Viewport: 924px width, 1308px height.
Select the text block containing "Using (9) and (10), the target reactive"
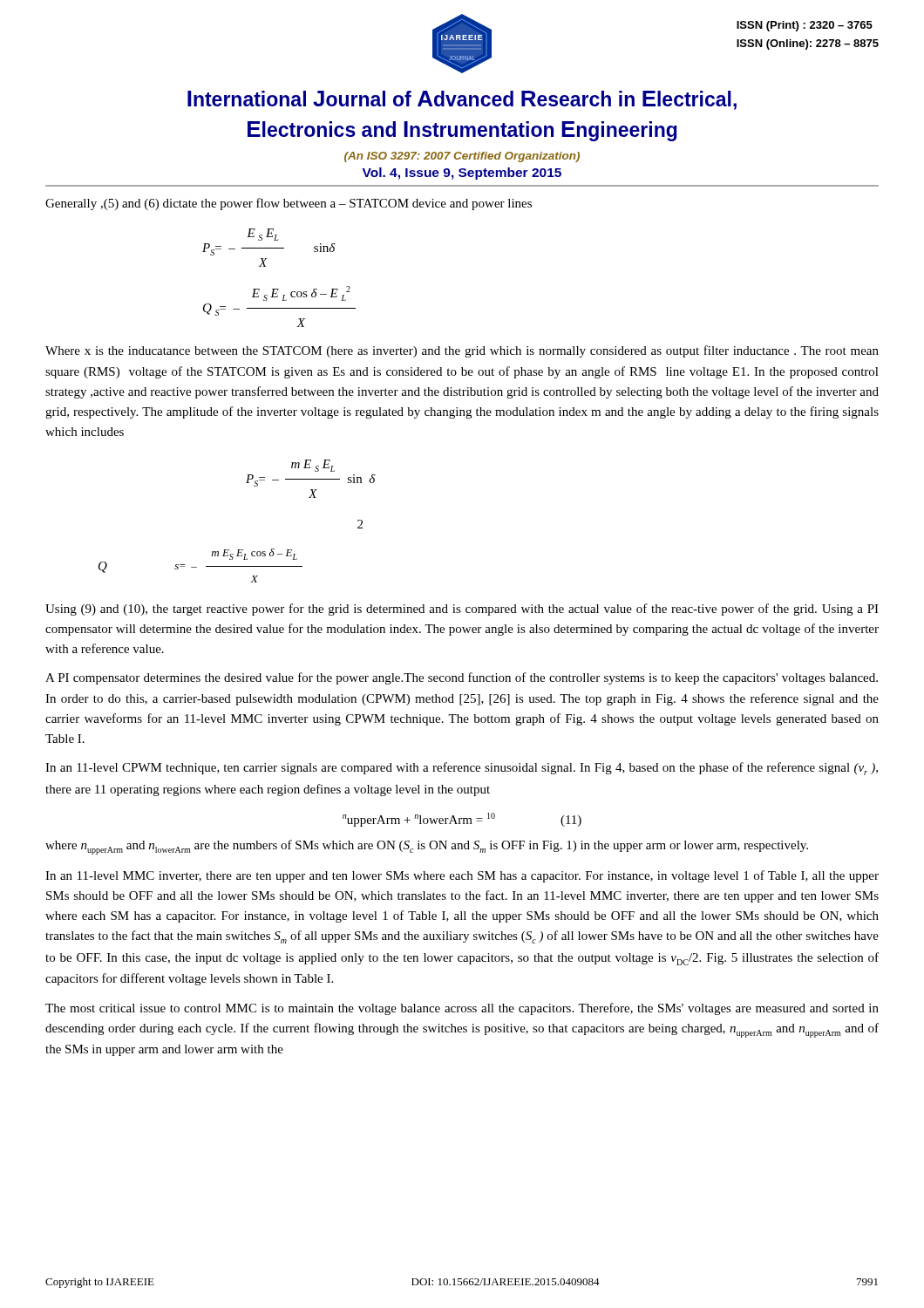coord(462,629)
